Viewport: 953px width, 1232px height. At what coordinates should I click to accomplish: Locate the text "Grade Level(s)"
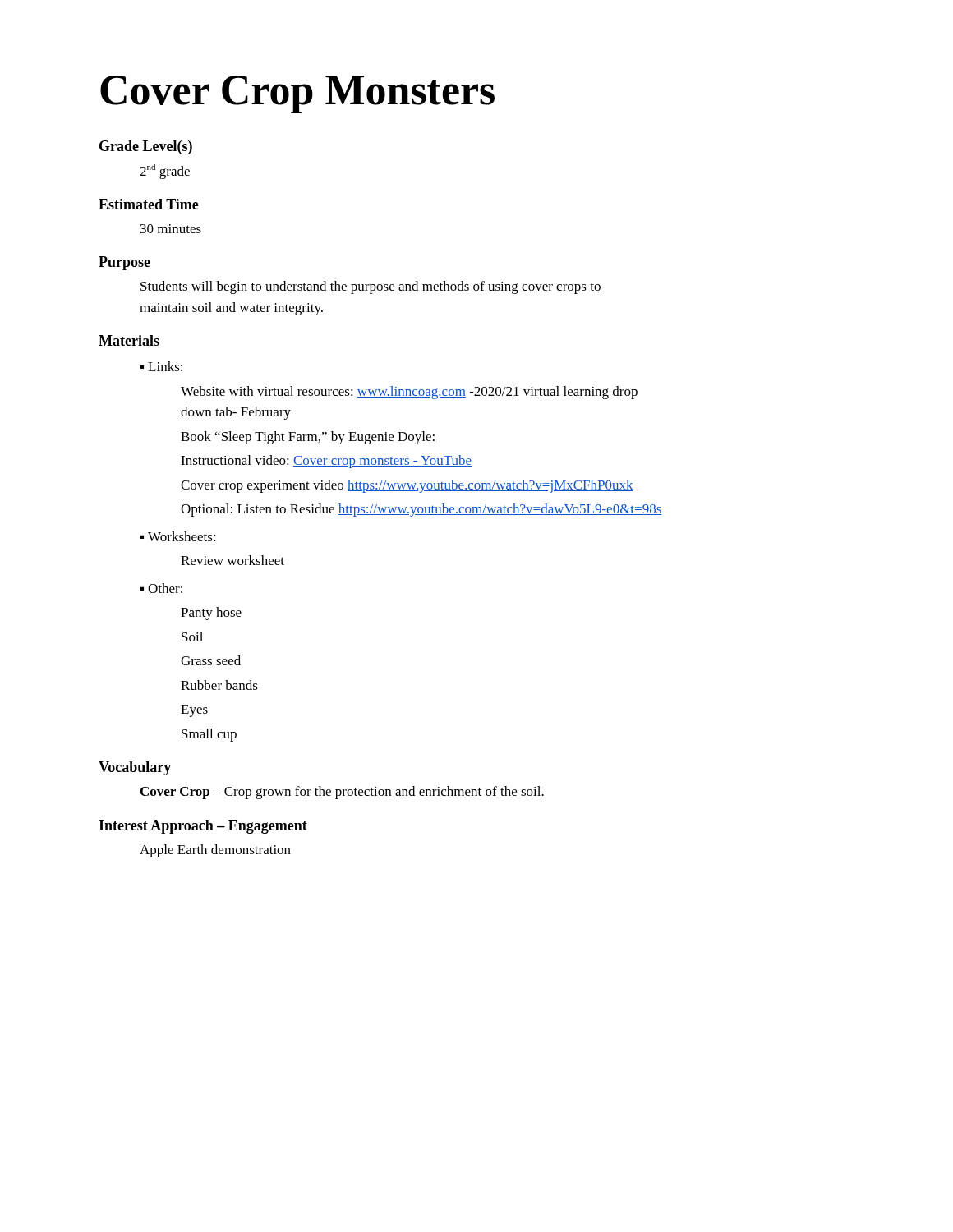point(146,147)
